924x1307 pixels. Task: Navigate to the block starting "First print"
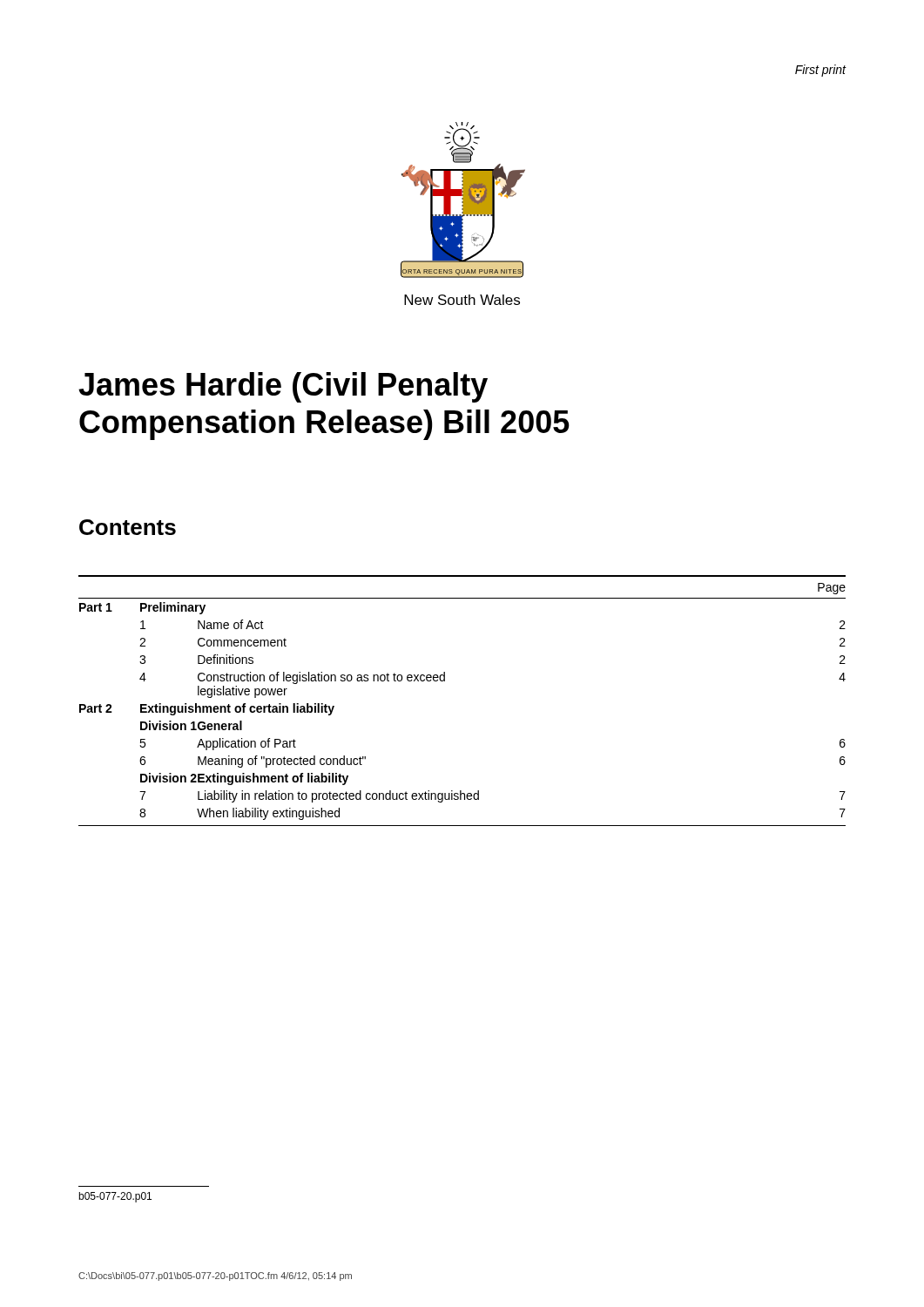[x=820, y=70]
